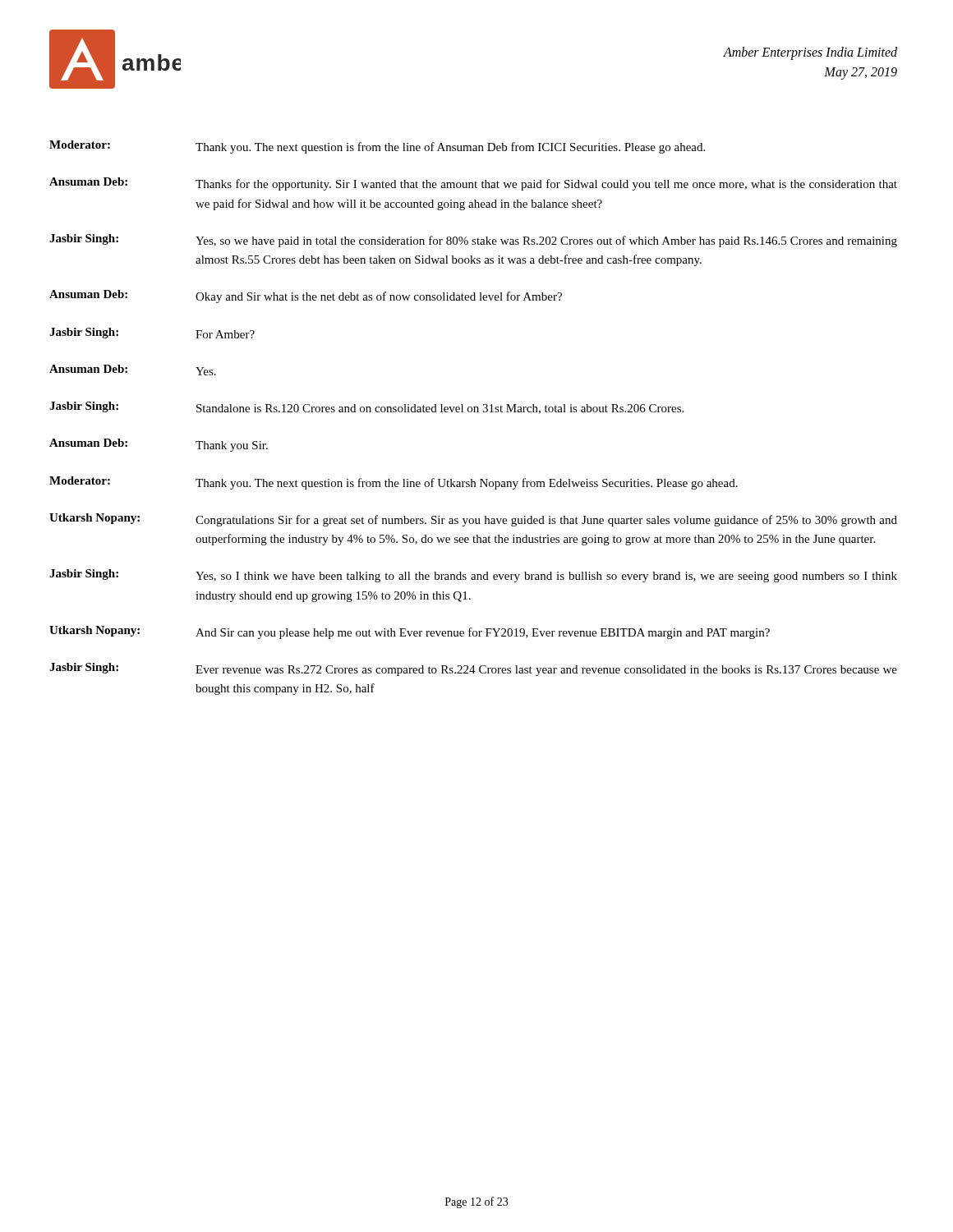The image size is (953, 1232).
Task: Click where it says "Jasbir Singh: For Amber?"
Action: pos(88,332)
